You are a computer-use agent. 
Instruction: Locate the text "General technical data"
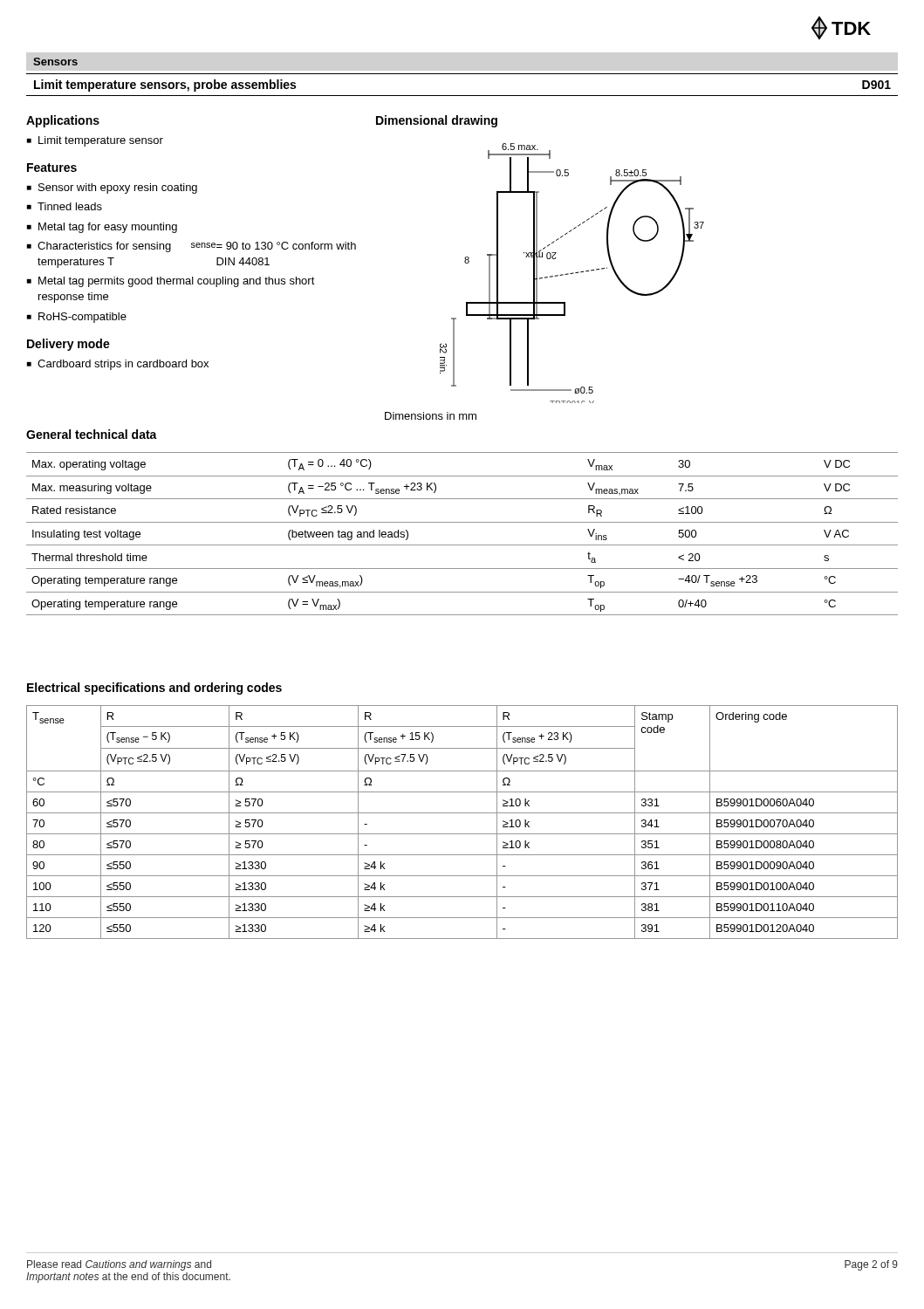(92, 434)
